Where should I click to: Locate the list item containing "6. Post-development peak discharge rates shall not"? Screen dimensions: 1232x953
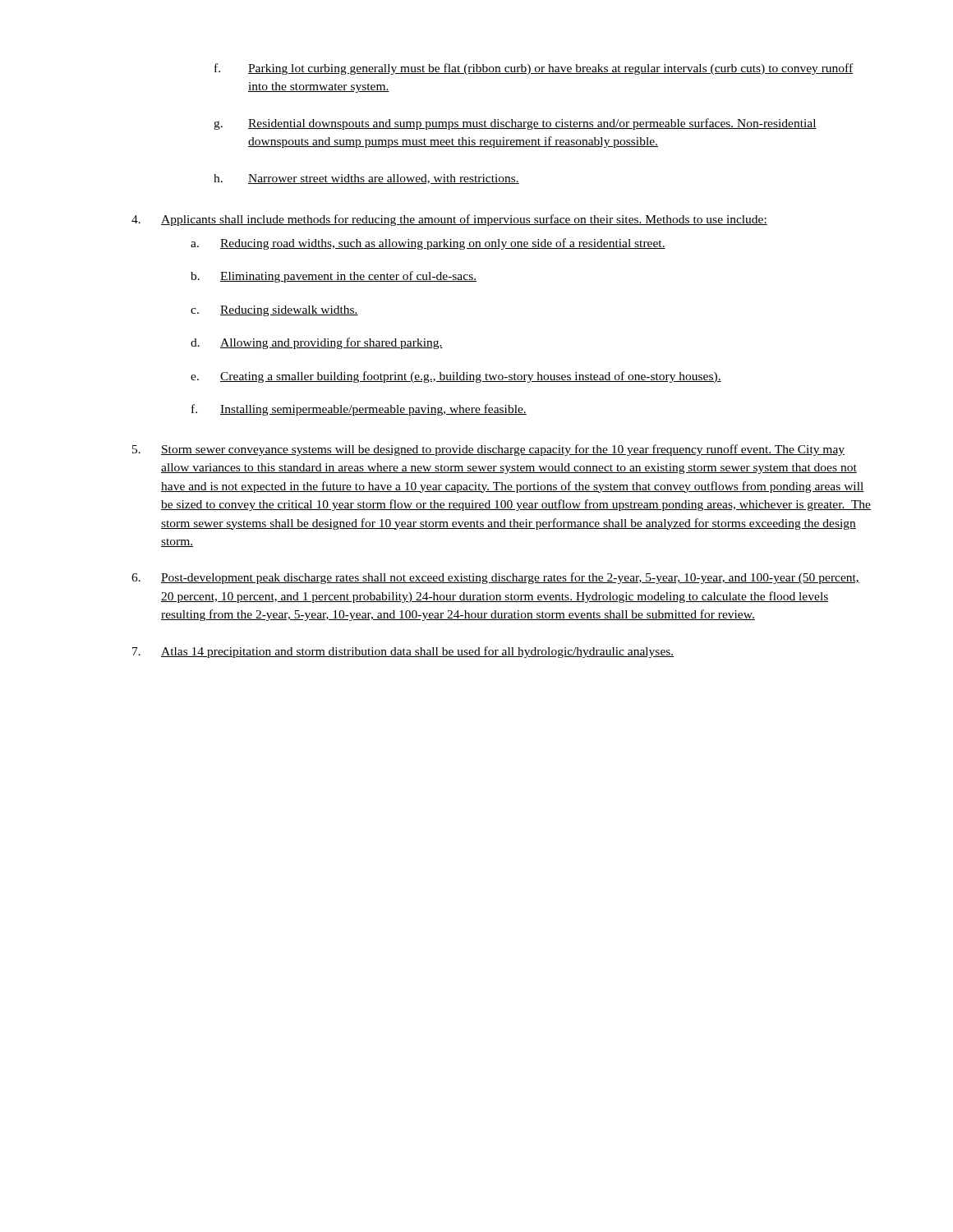501,596
